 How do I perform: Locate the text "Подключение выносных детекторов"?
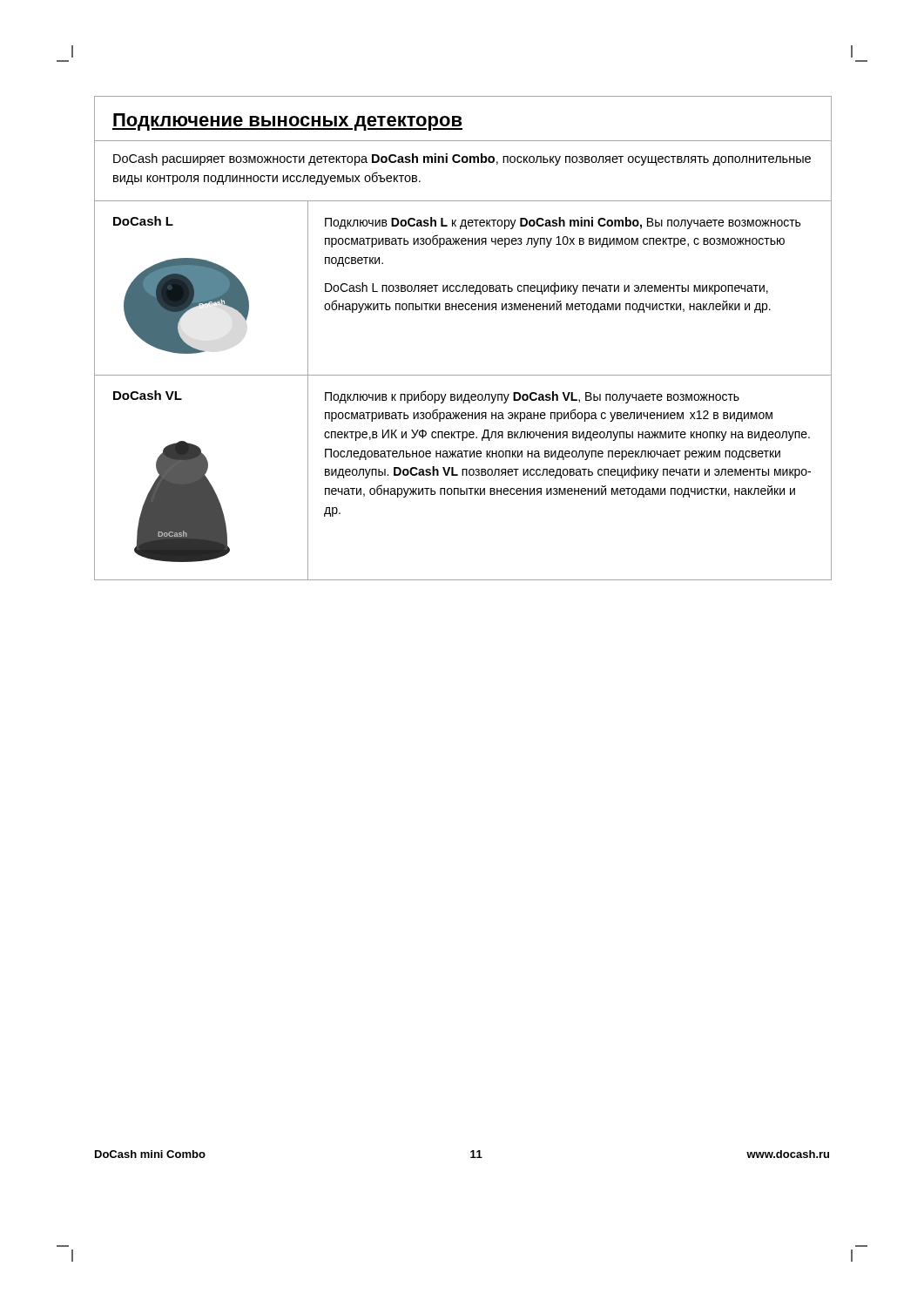click(x=463, y=120)
